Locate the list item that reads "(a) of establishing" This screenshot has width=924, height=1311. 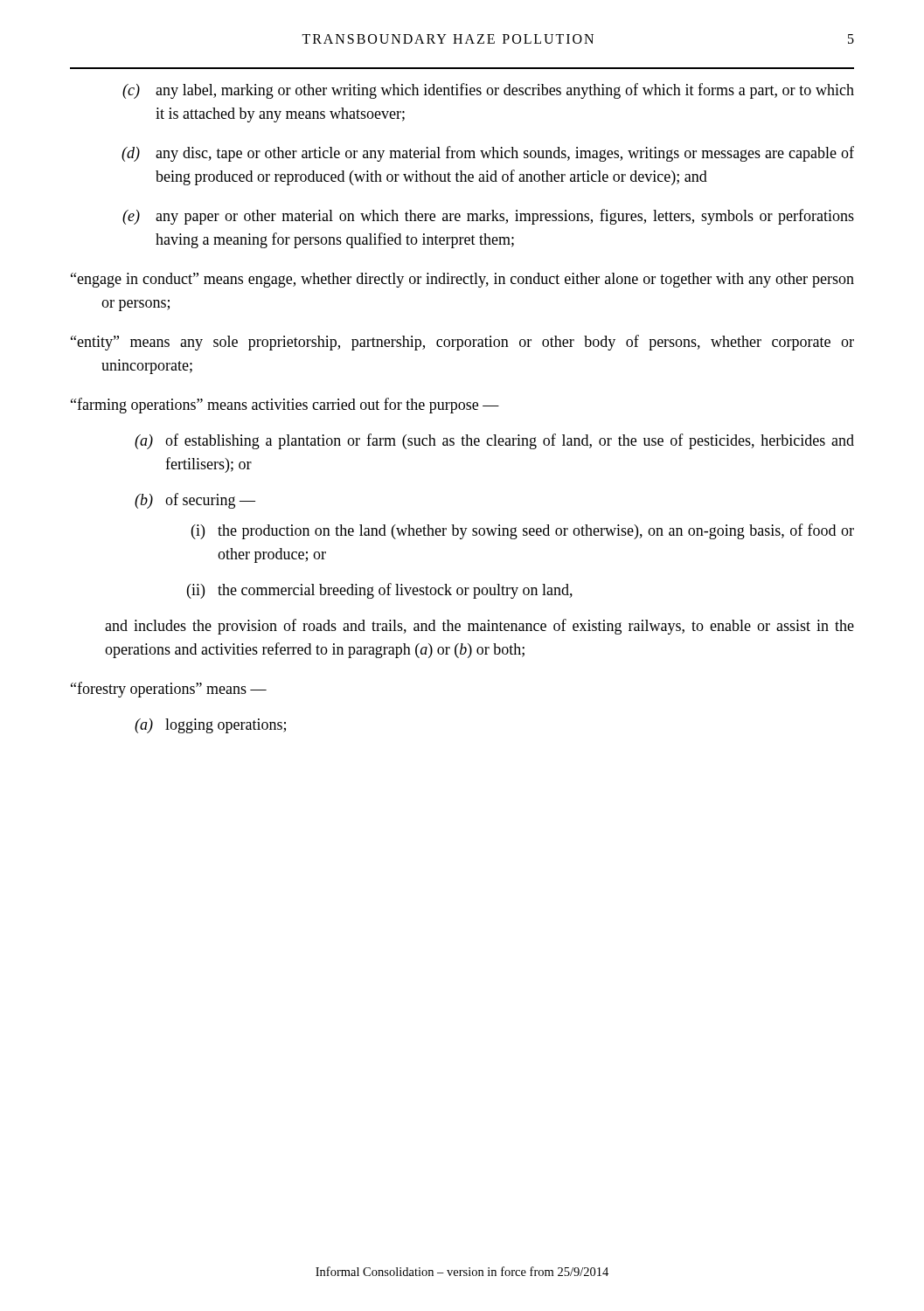click(479, 453)
